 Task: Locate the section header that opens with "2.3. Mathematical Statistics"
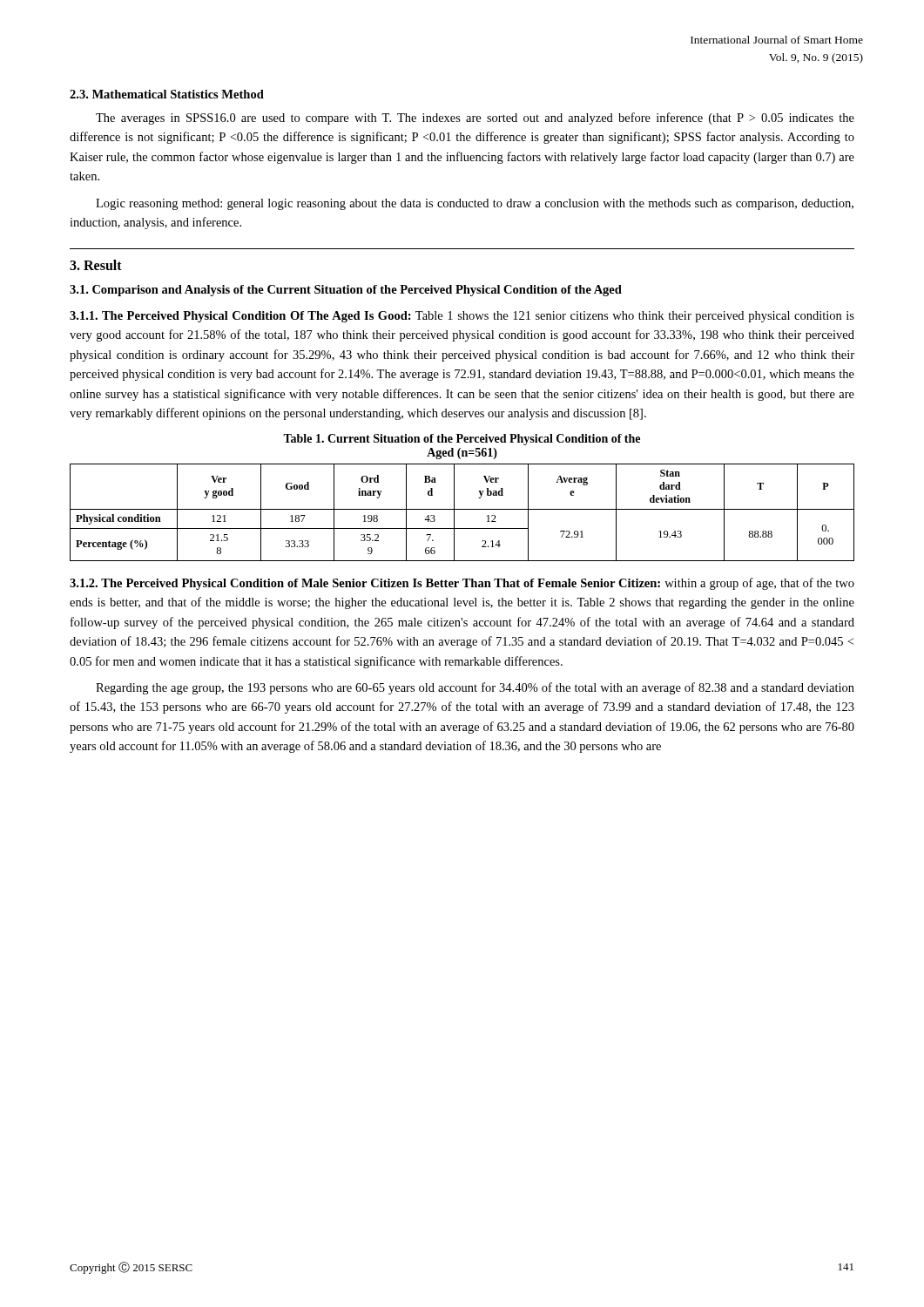pos(167,94)
